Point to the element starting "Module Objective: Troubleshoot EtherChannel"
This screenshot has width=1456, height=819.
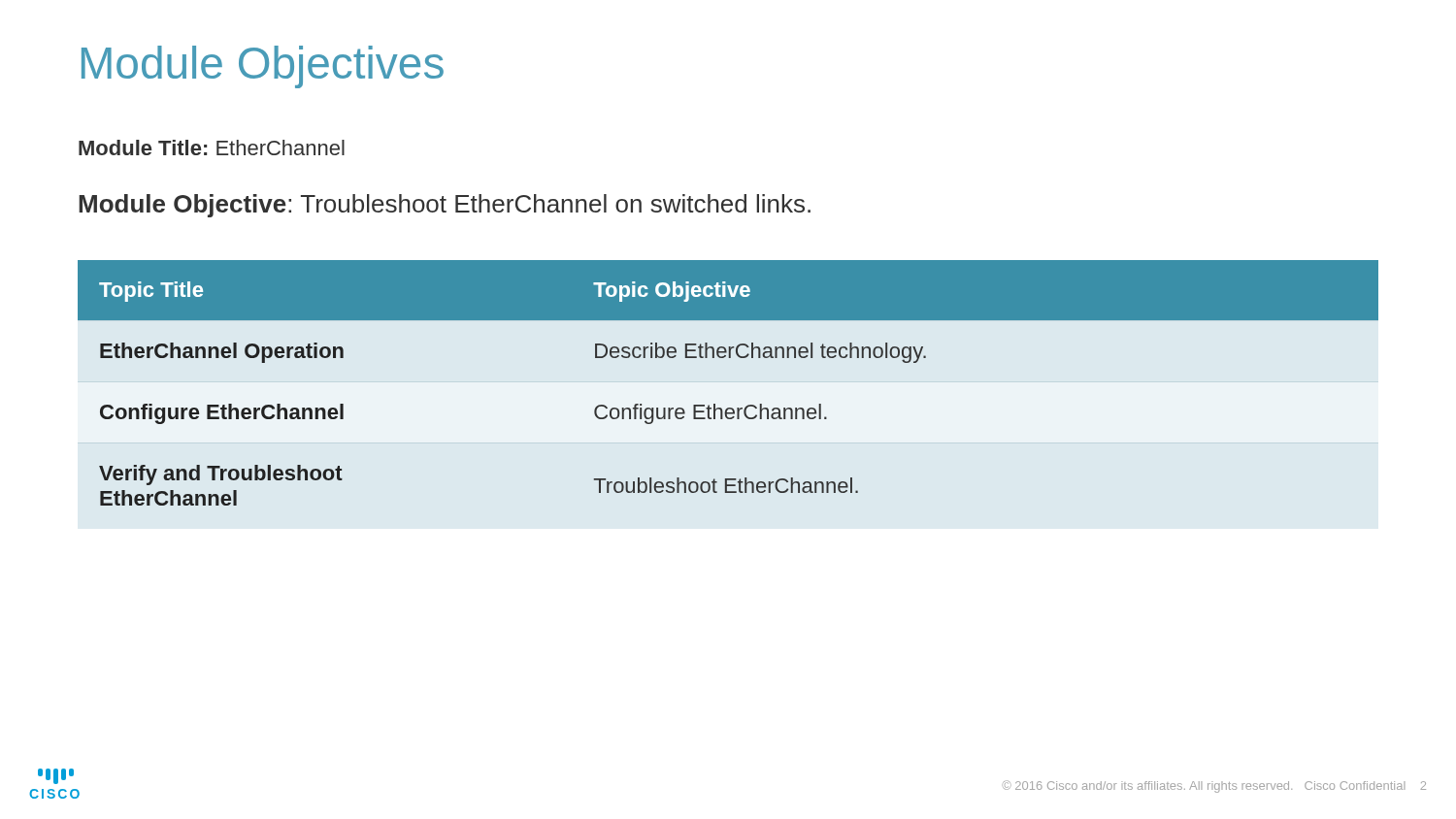(x=445, y=204)
